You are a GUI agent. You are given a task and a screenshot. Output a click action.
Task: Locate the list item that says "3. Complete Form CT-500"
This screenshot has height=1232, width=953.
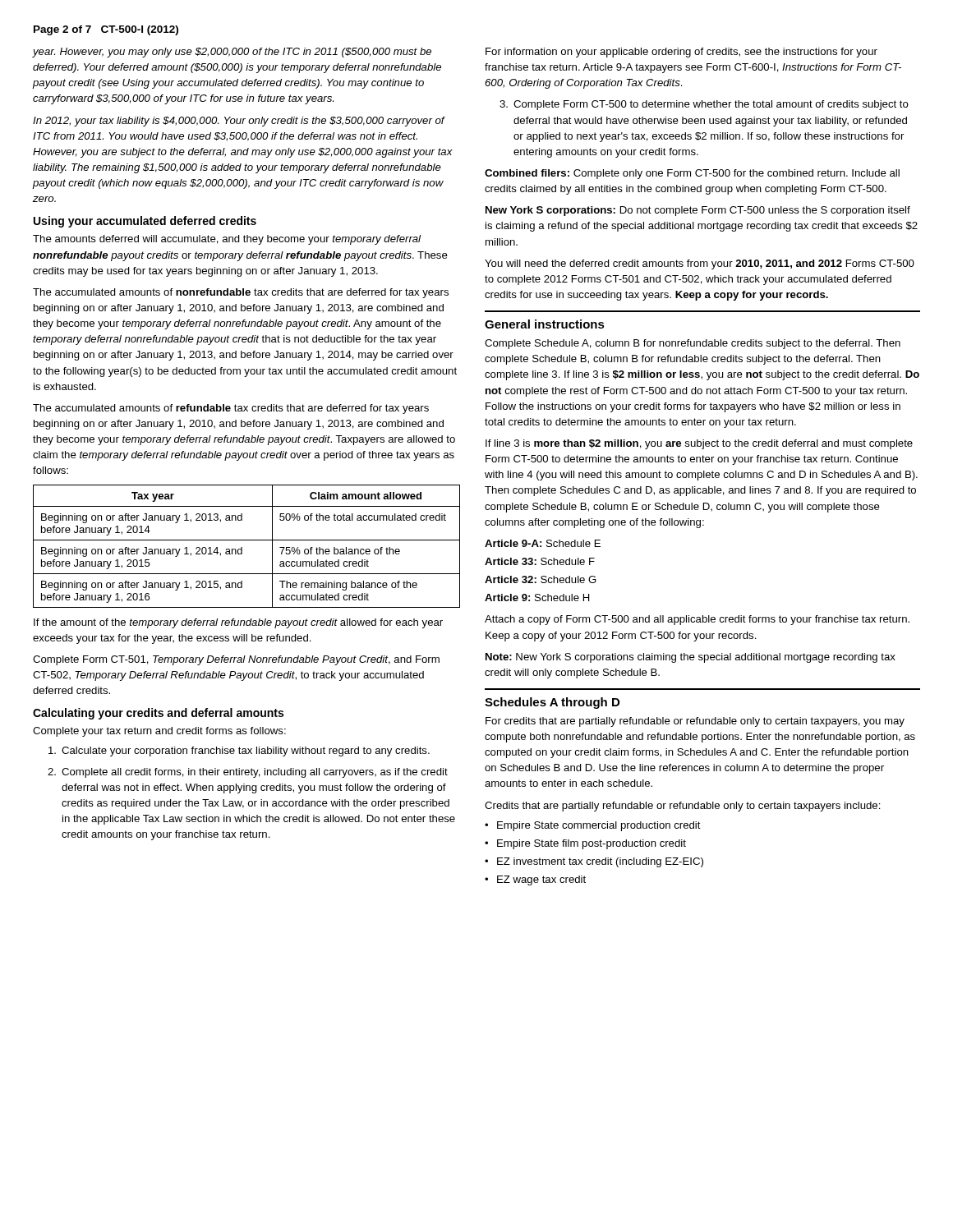[710, 128]
